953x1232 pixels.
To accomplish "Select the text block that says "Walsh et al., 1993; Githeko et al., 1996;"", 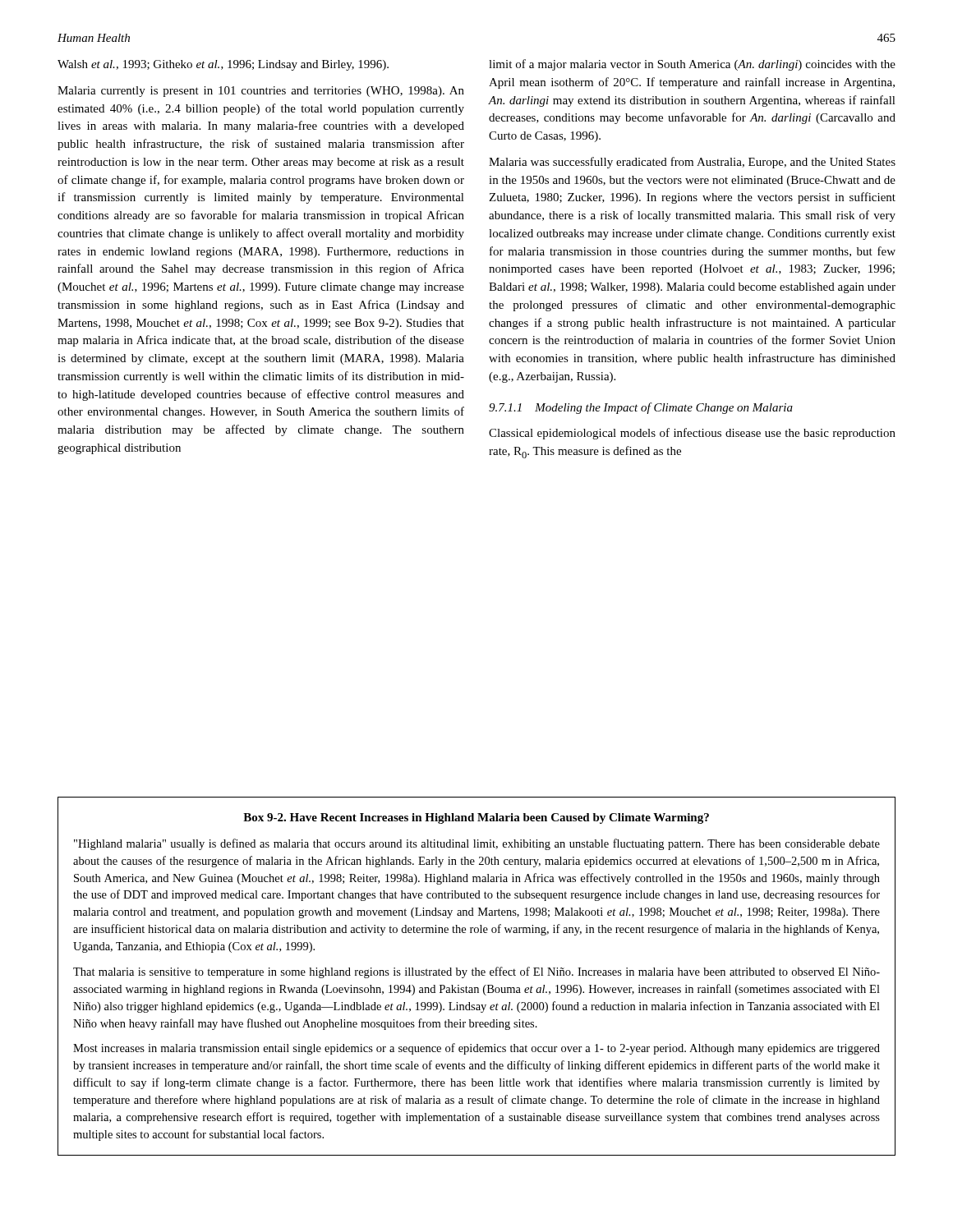I will pos(261,256).
